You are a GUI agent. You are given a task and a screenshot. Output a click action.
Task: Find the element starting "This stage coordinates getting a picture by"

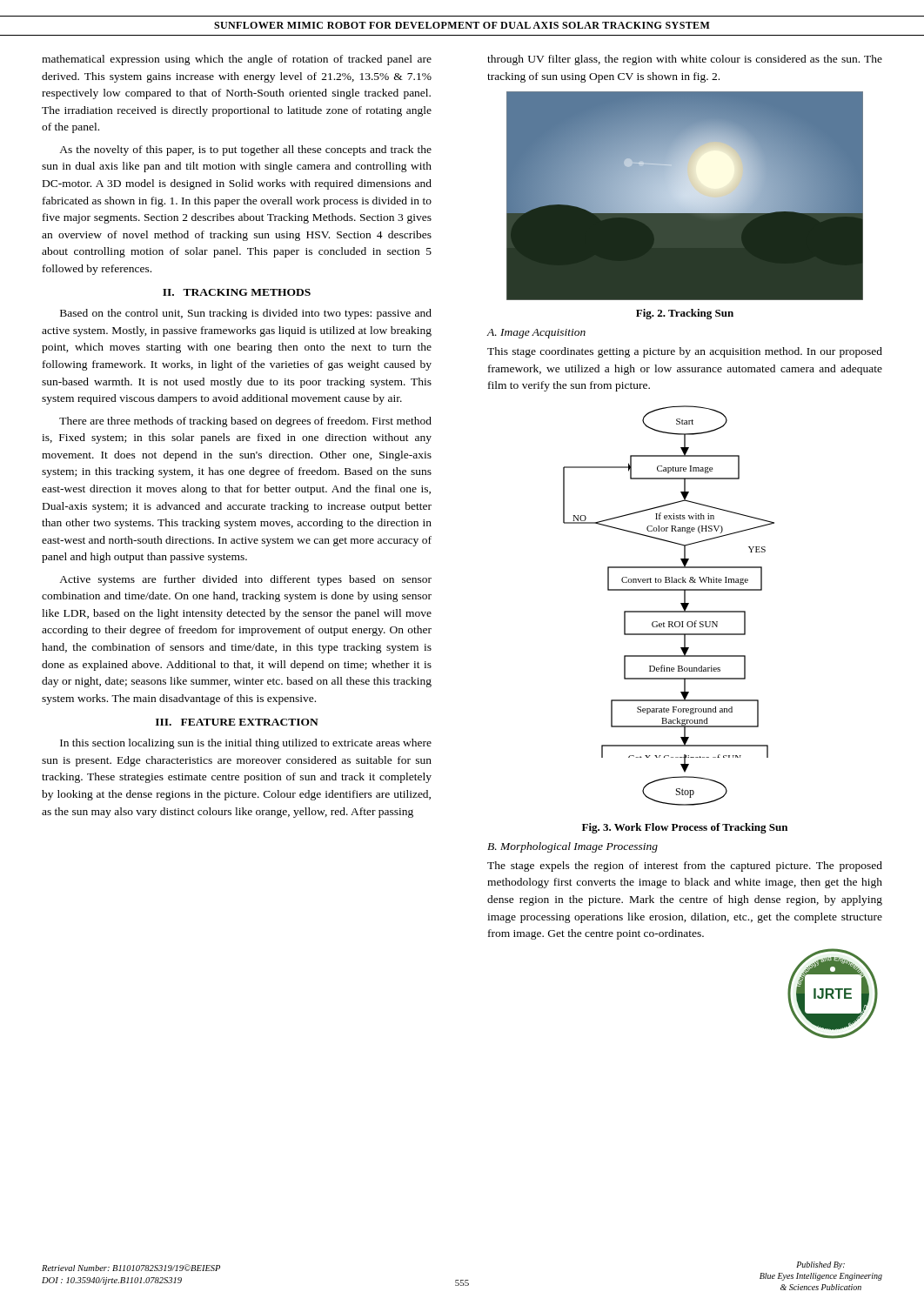coord(685,368)
